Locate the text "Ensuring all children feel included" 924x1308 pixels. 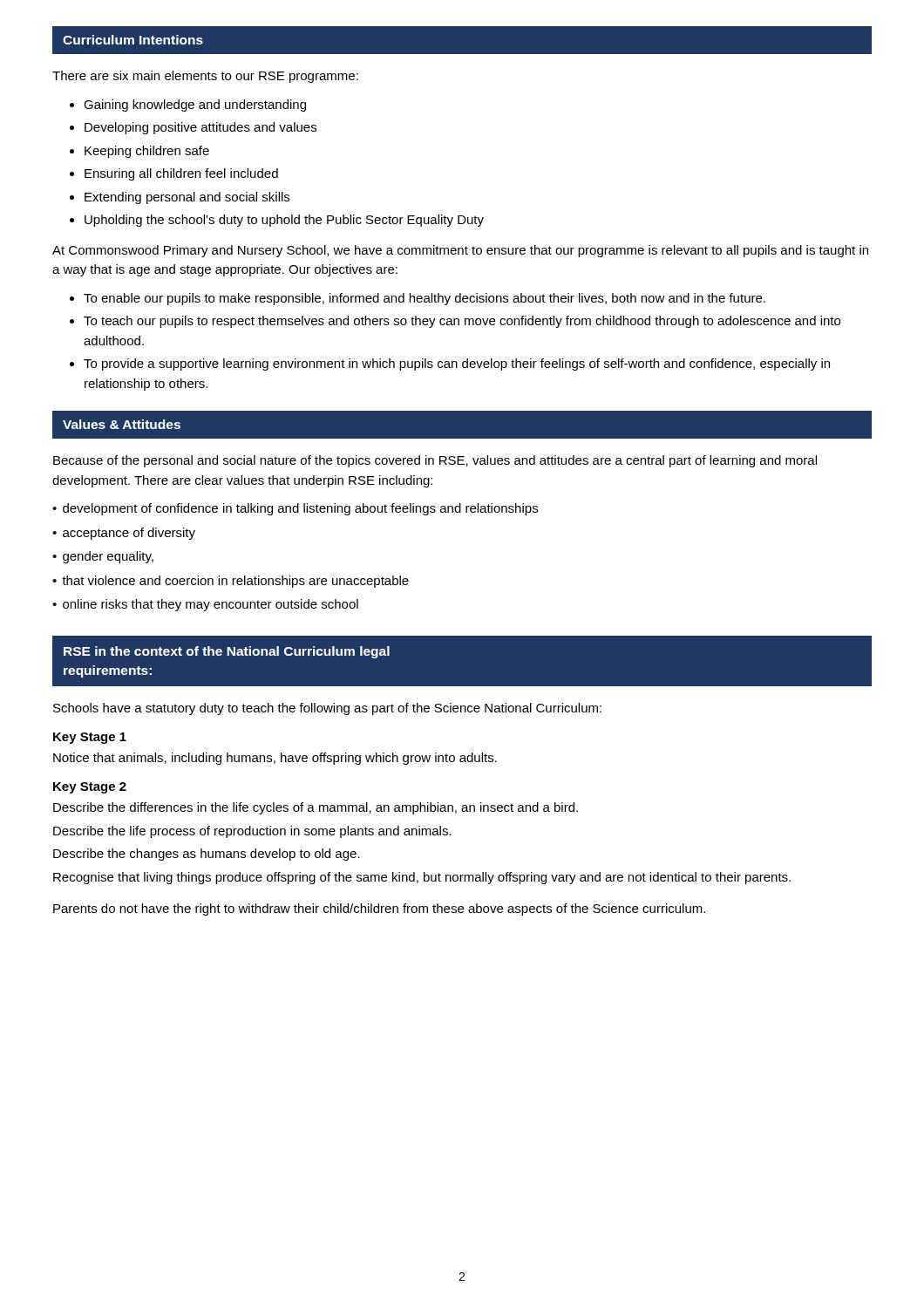[x=181, y=173]
